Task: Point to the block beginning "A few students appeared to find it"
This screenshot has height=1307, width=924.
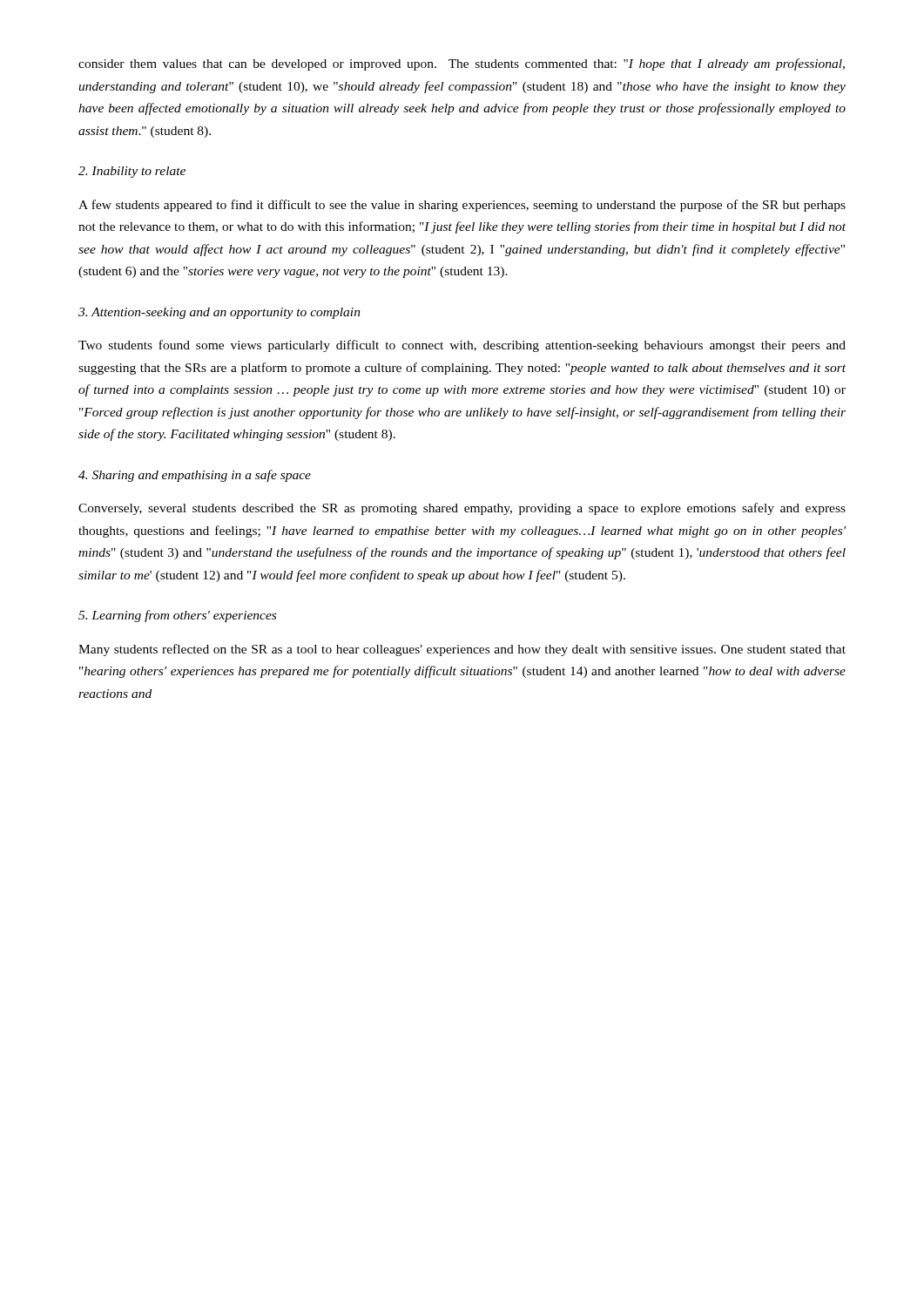Action: pyautogui.click(x=462, y=237)
